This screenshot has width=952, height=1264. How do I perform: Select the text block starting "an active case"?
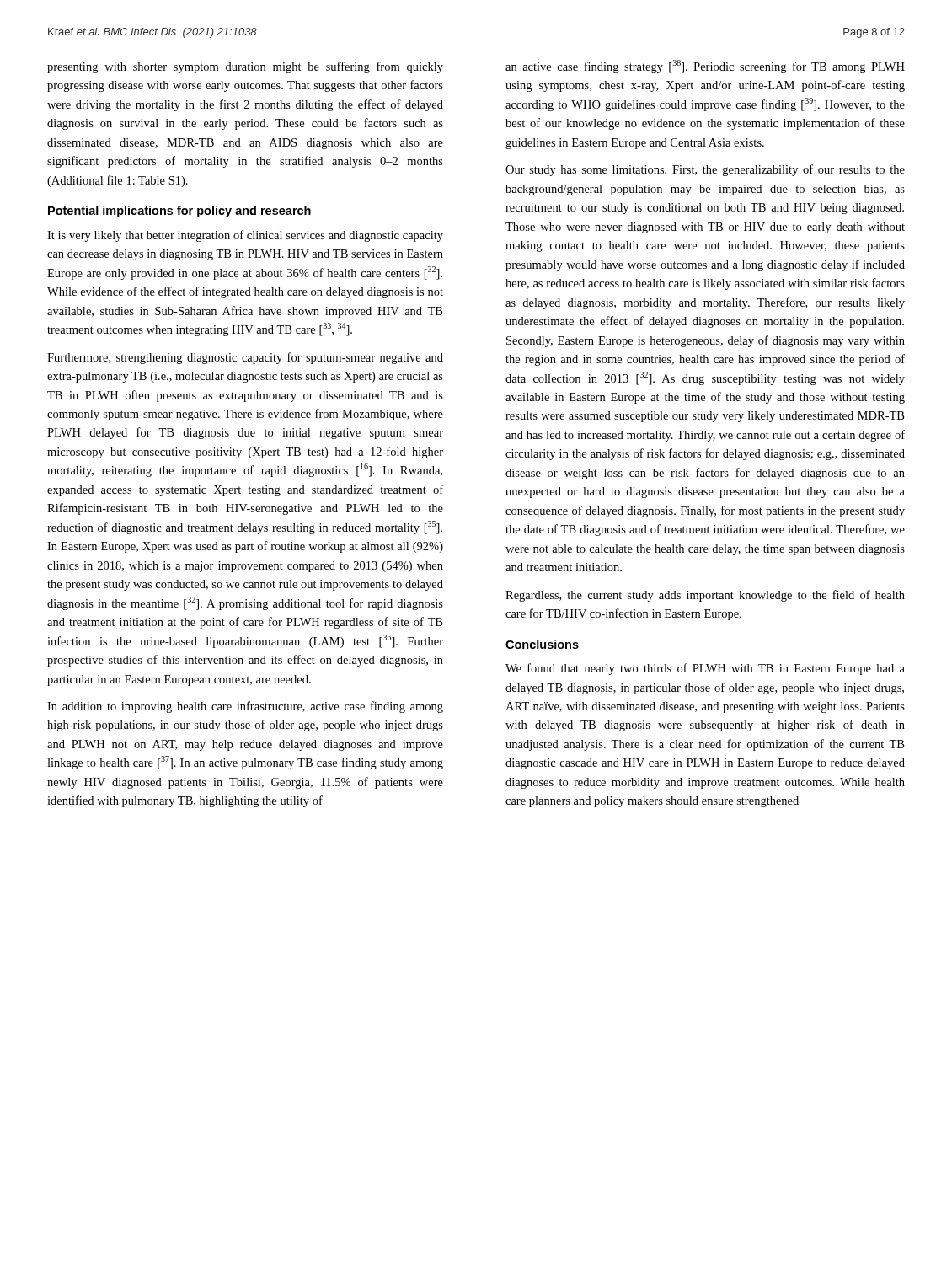coord(705,105)
